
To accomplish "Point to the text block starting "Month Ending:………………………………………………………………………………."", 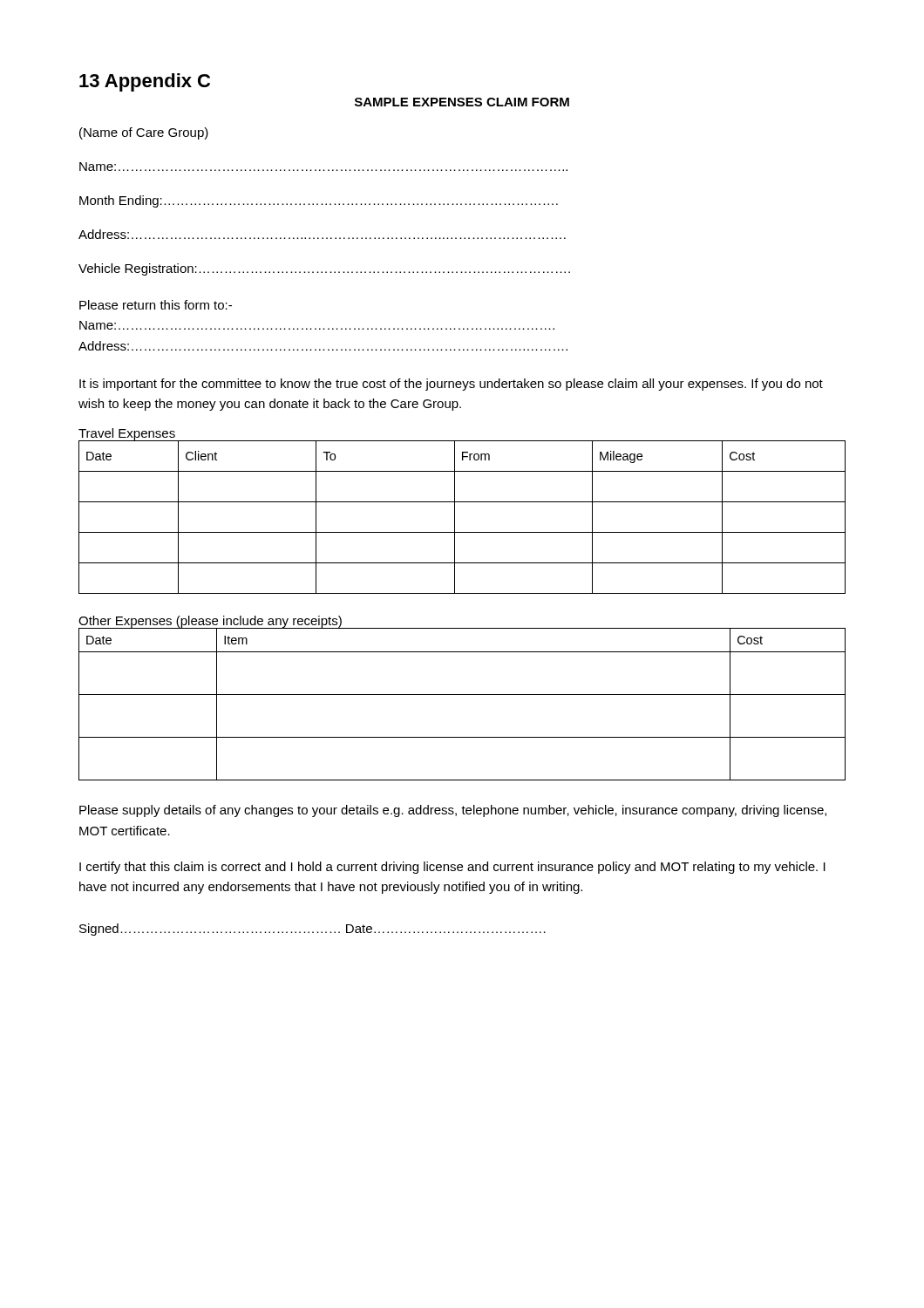I will 319,200.
